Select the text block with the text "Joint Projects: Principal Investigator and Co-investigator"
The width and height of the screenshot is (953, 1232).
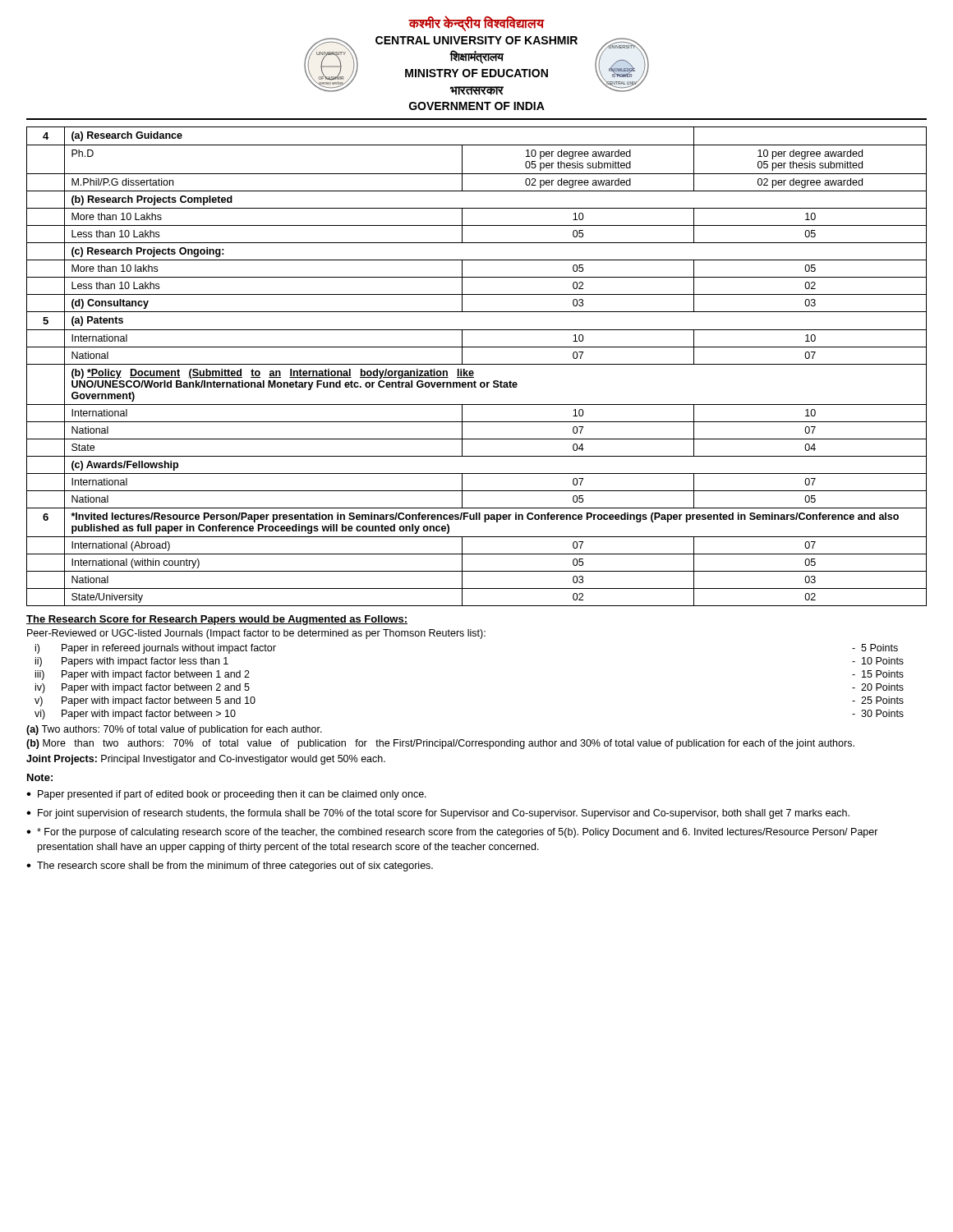click(206, 759)
